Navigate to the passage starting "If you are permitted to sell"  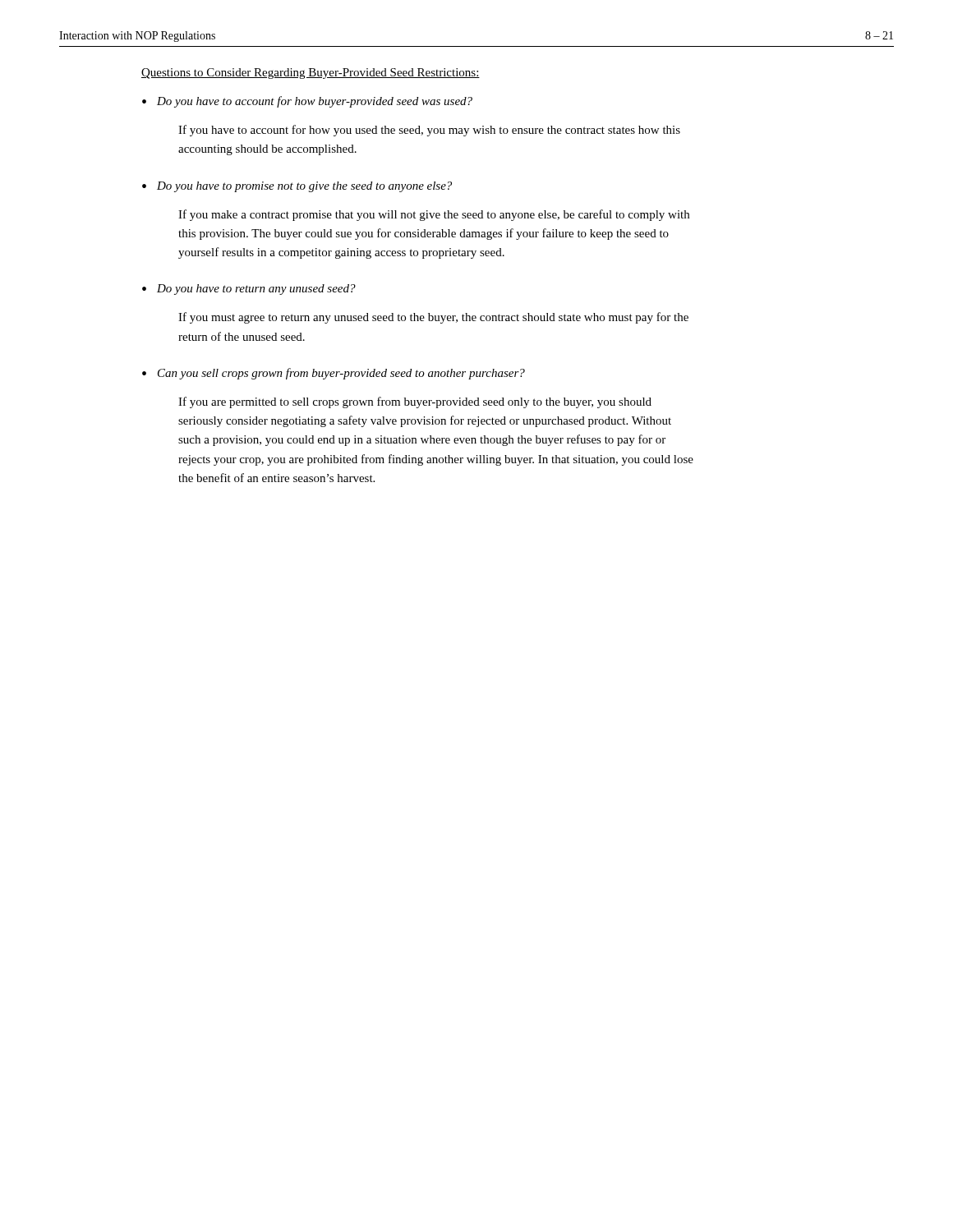point(436,440)
